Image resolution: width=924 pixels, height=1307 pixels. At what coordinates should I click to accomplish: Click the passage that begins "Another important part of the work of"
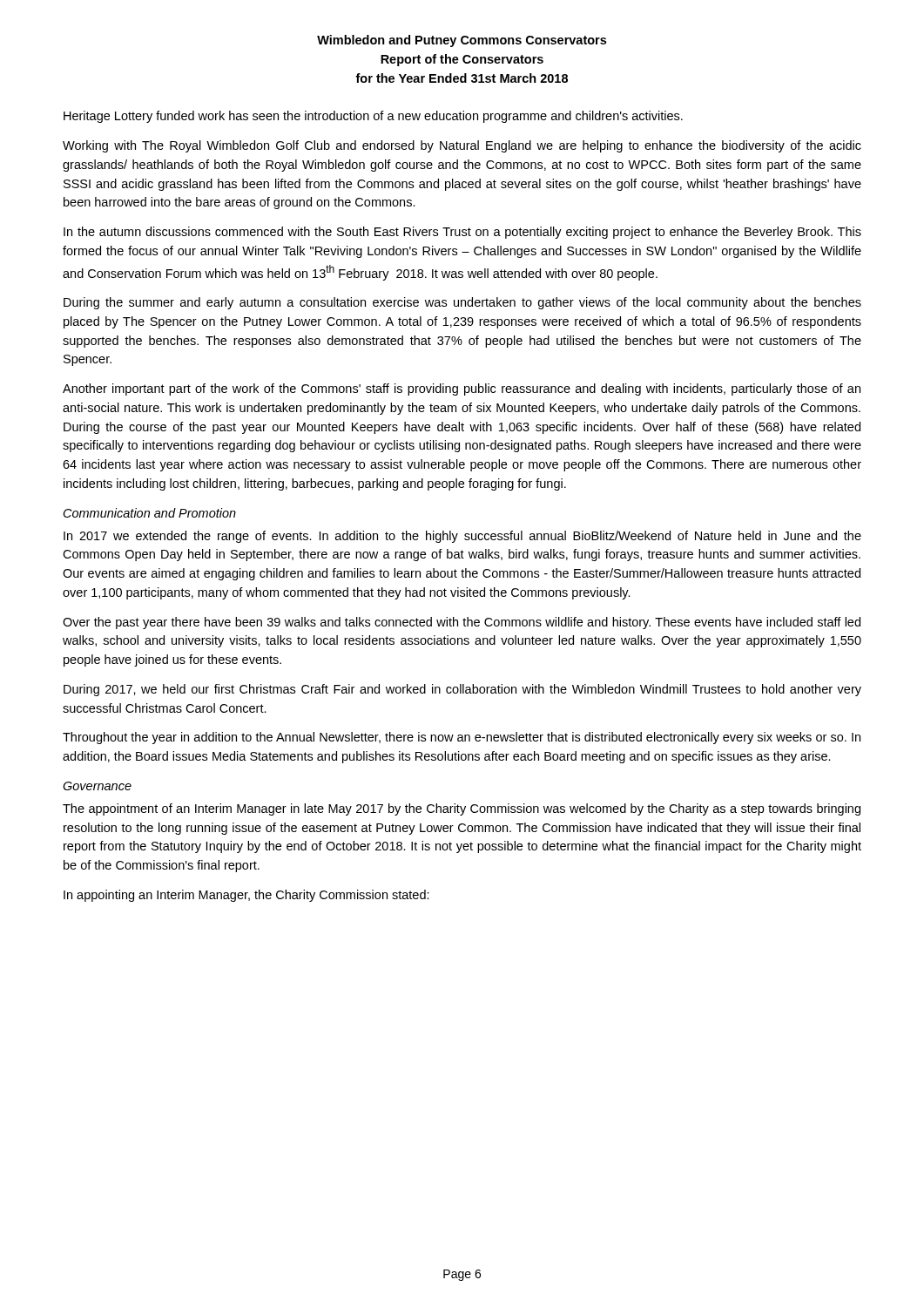462,436
